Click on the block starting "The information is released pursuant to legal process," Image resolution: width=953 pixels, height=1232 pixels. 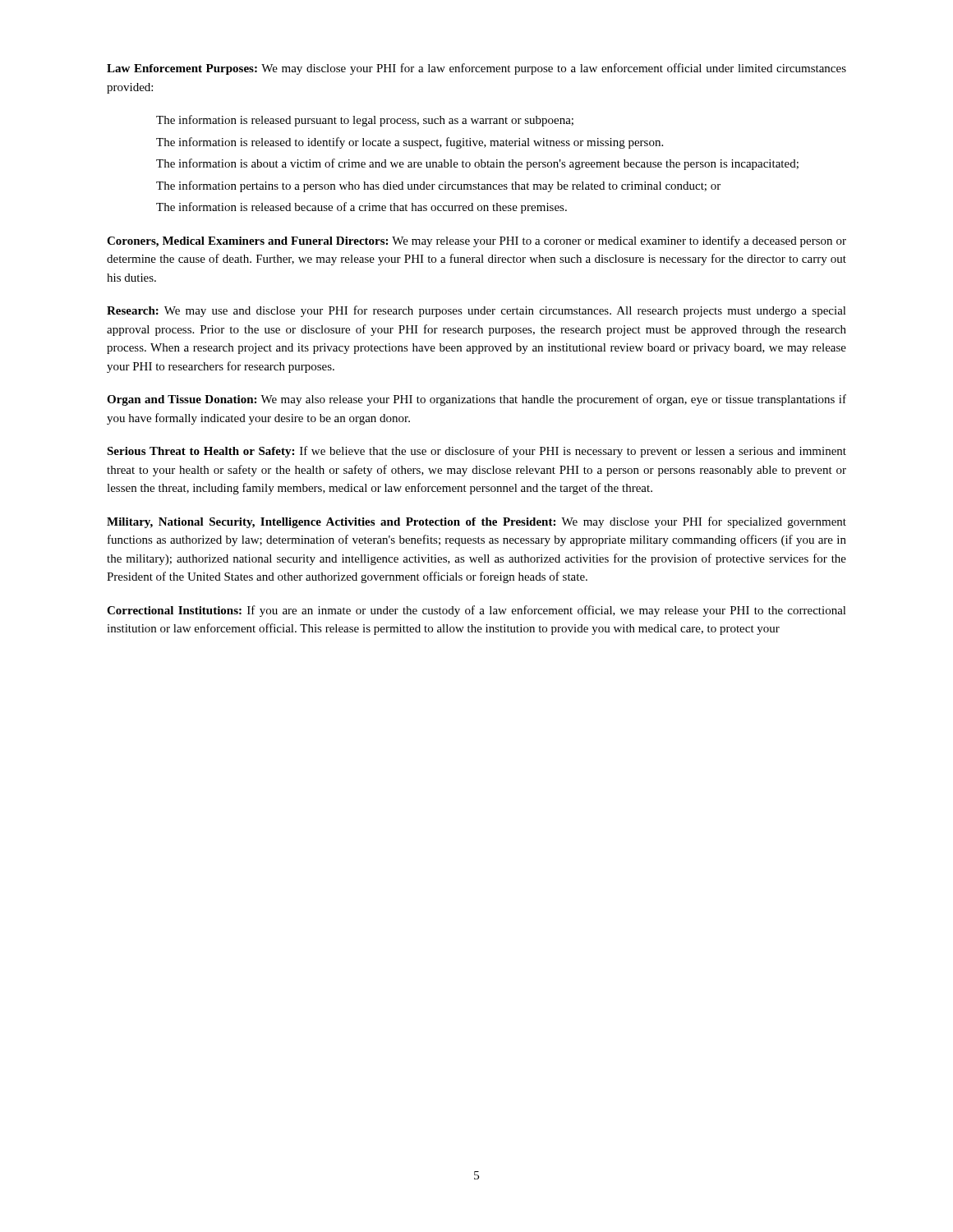pyautogui.click(x=365, y=120)
